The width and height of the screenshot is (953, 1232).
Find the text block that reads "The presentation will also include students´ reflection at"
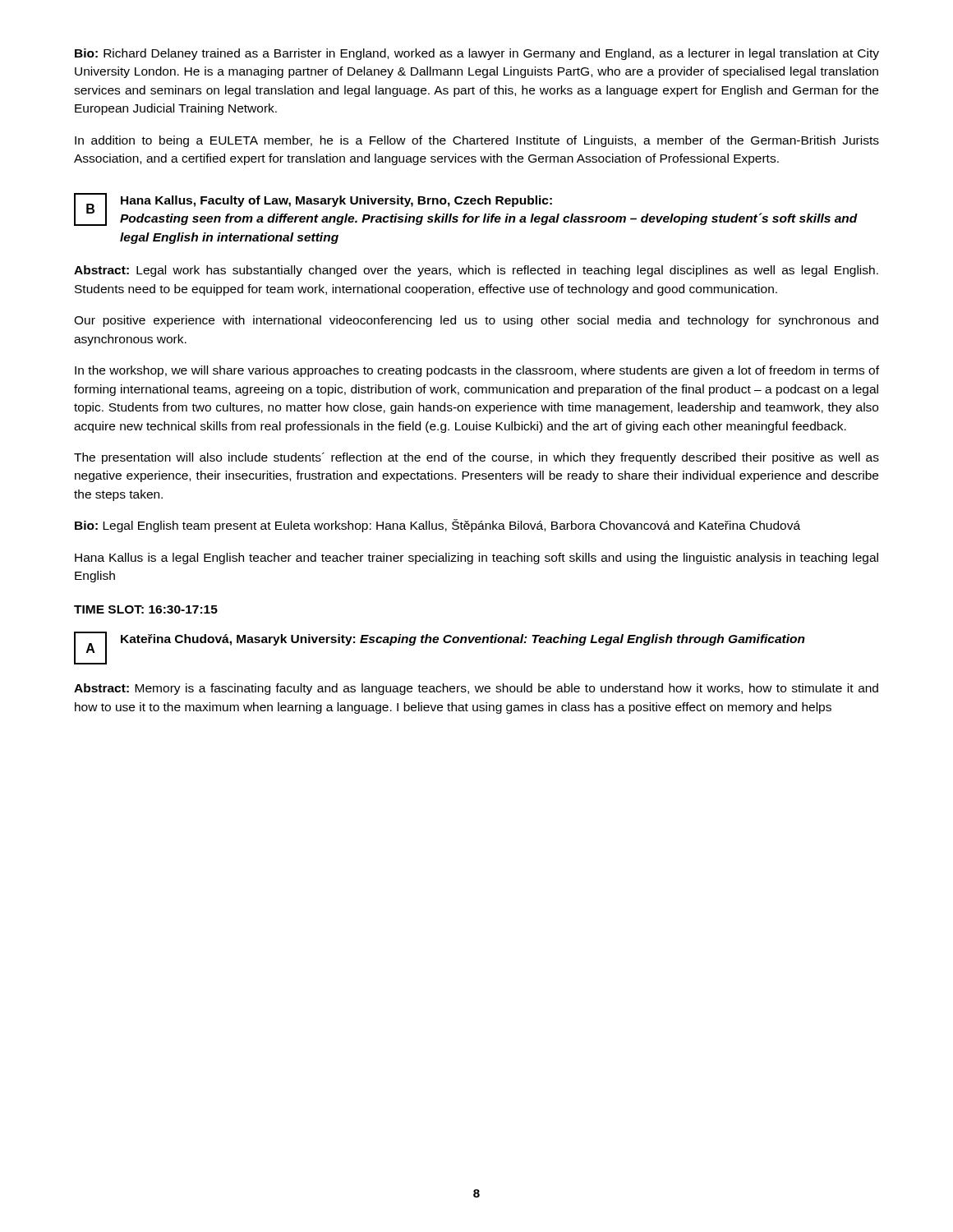click(476, 476)
